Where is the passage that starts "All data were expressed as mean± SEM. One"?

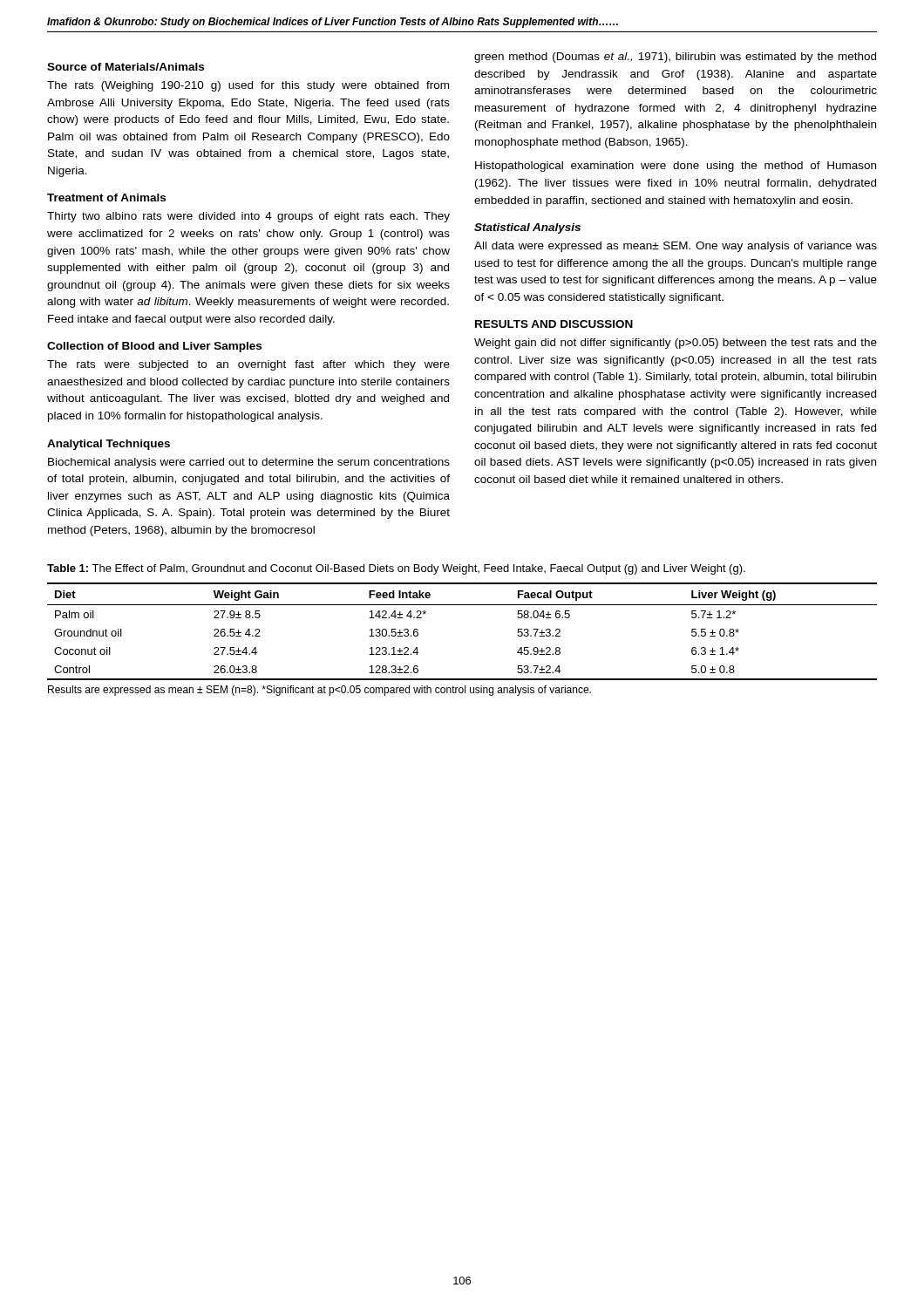point(676,271)
